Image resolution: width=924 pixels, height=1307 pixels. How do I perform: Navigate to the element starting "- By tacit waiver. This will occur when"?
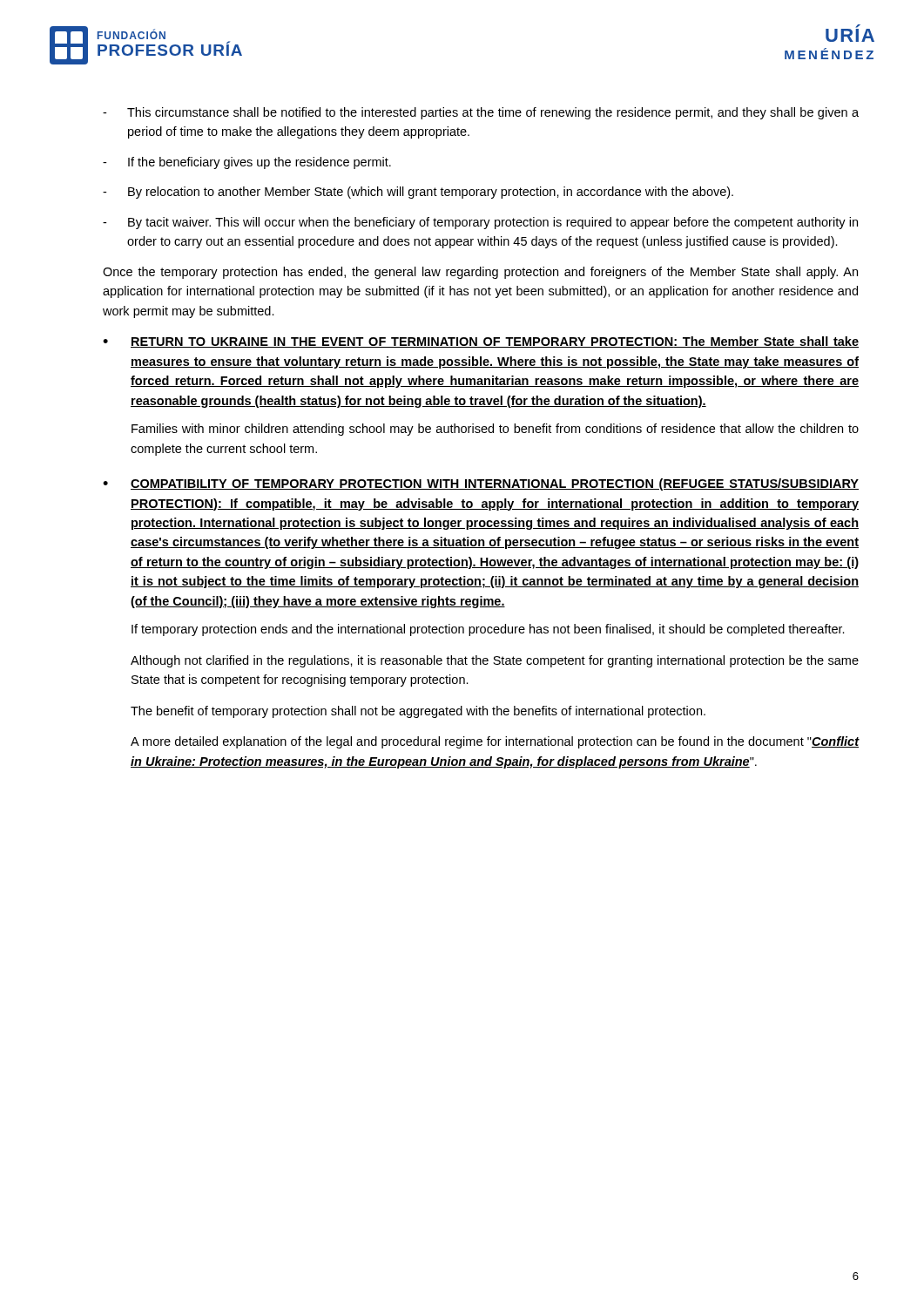pos(481,232)
